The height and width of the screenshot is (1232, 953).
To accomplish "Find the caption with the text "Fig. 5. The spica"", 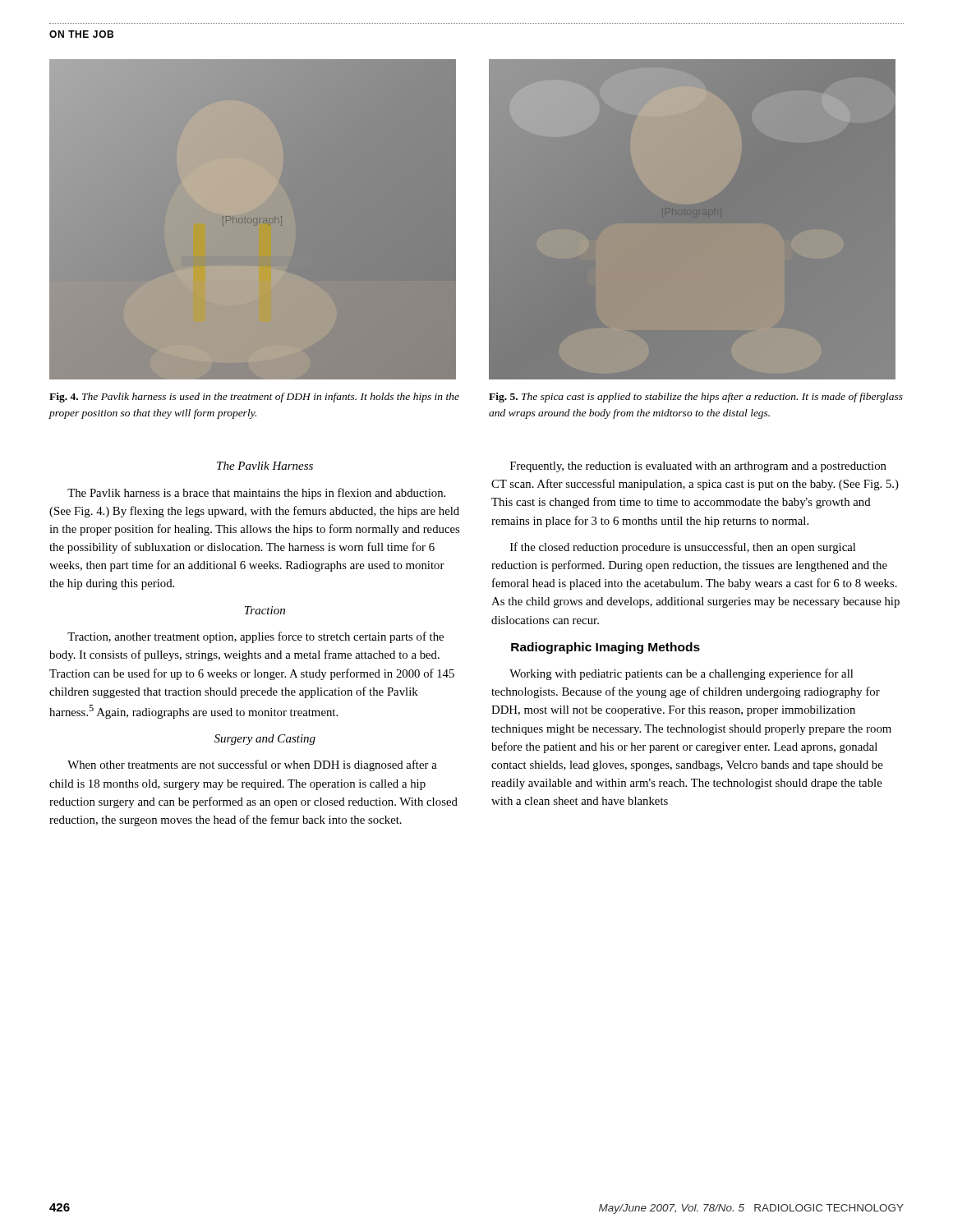I will 696,404.
